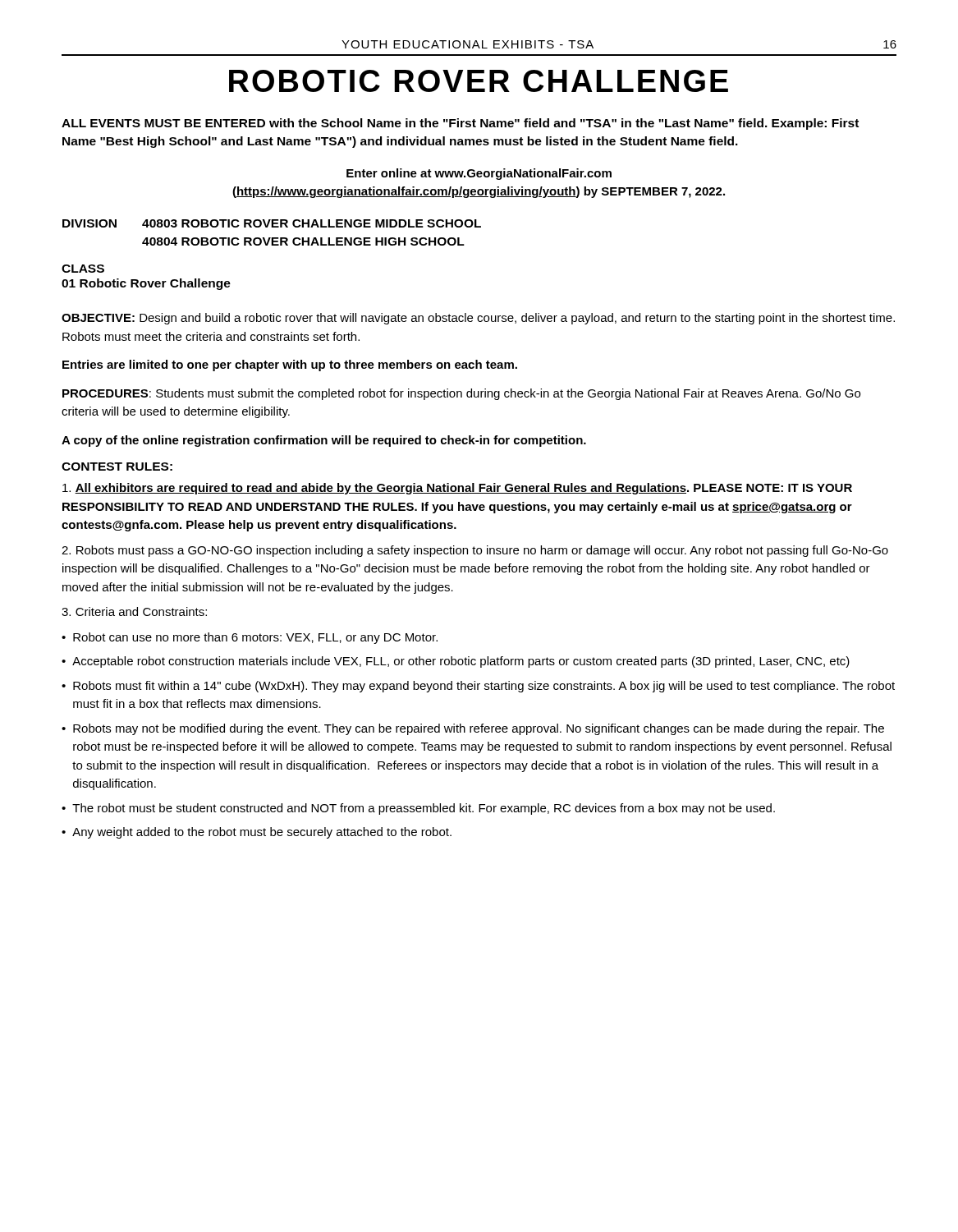Locate the text block with the text "All exhibitors are"
Viewport: 958px width, 1232px height.
point(457,506)
